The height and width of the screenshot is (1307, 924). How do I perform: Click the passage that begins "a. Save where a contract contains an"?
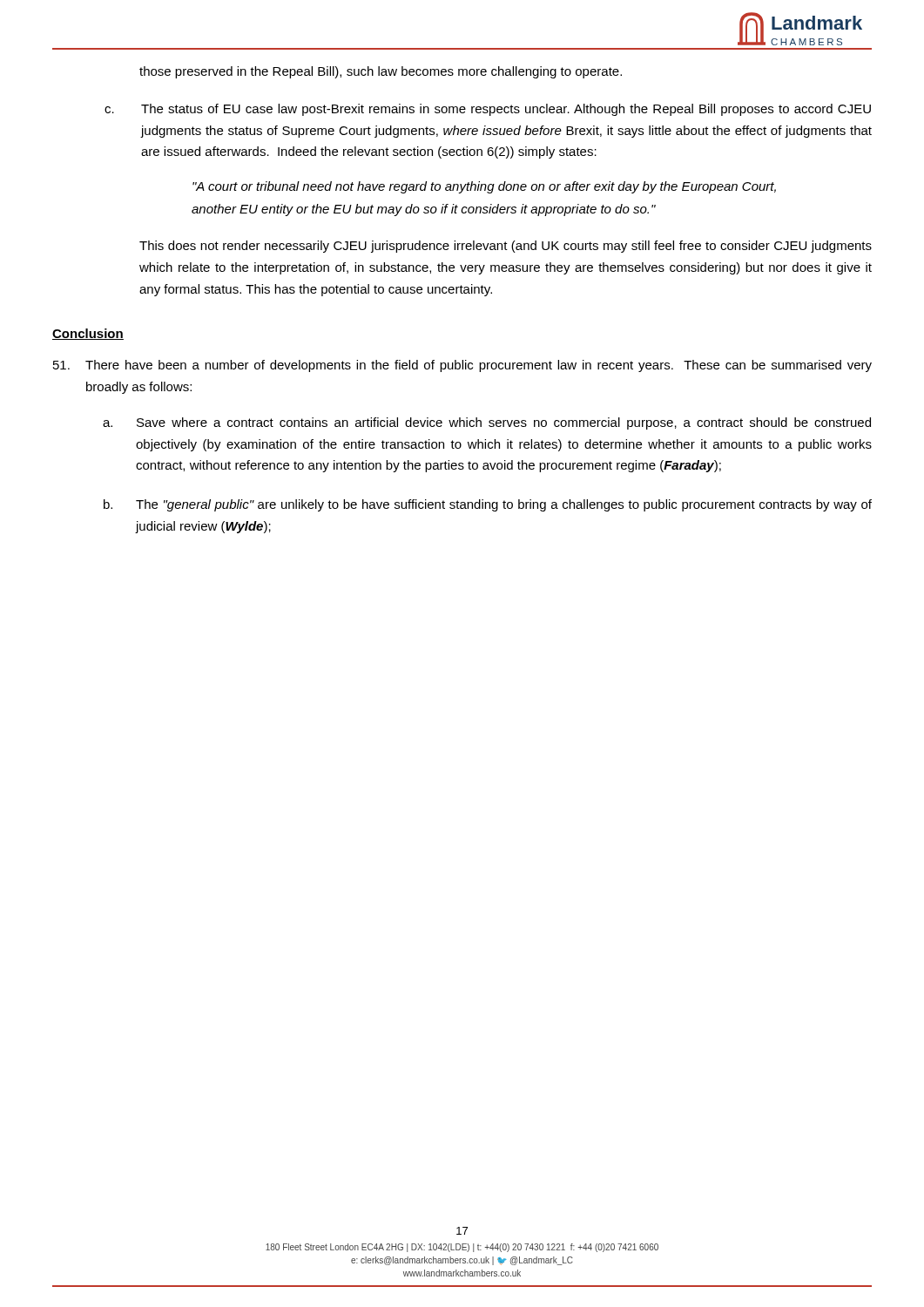point(487,444)
